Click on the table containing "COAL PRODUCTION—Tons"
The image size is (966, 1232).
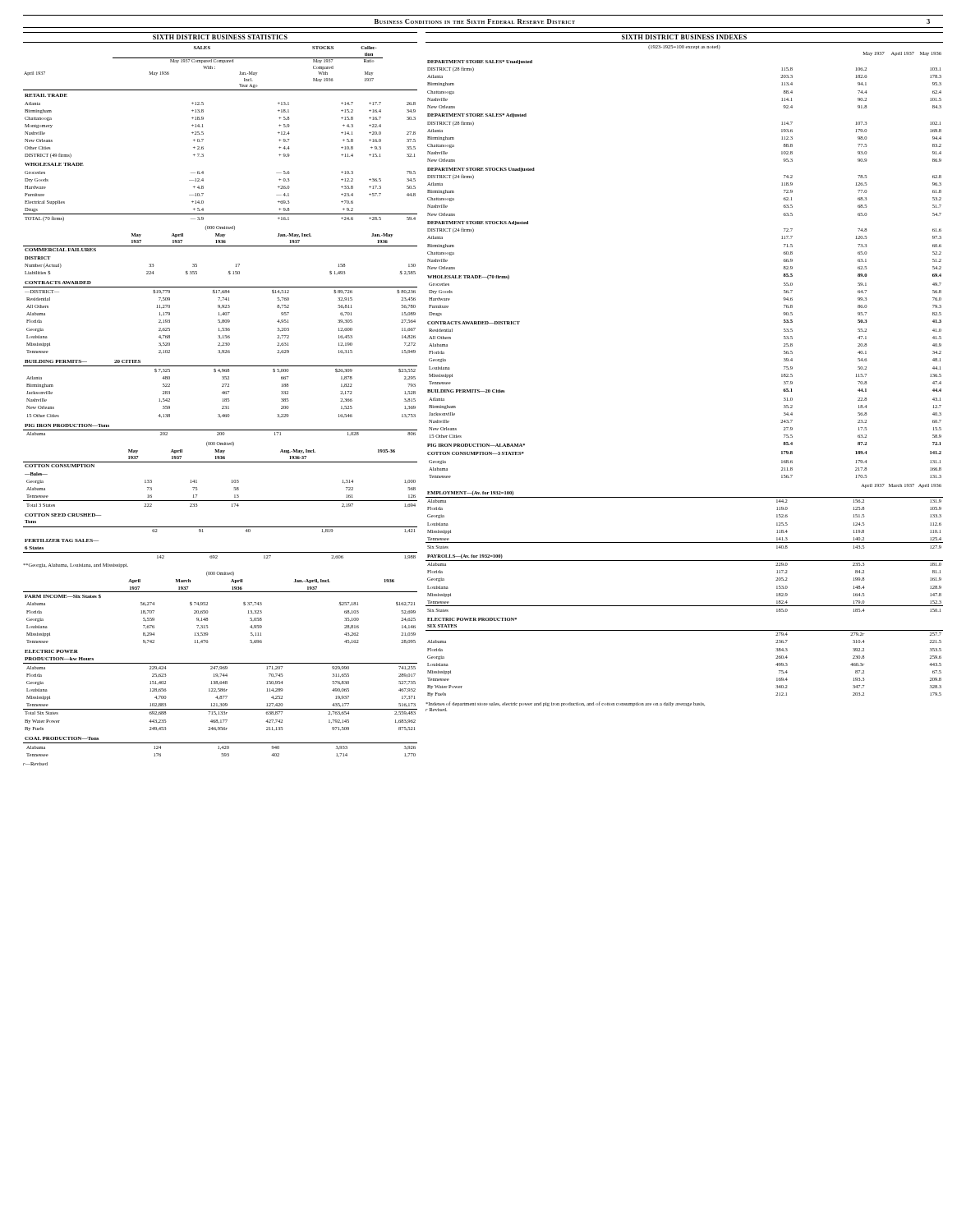coord(220,746)
